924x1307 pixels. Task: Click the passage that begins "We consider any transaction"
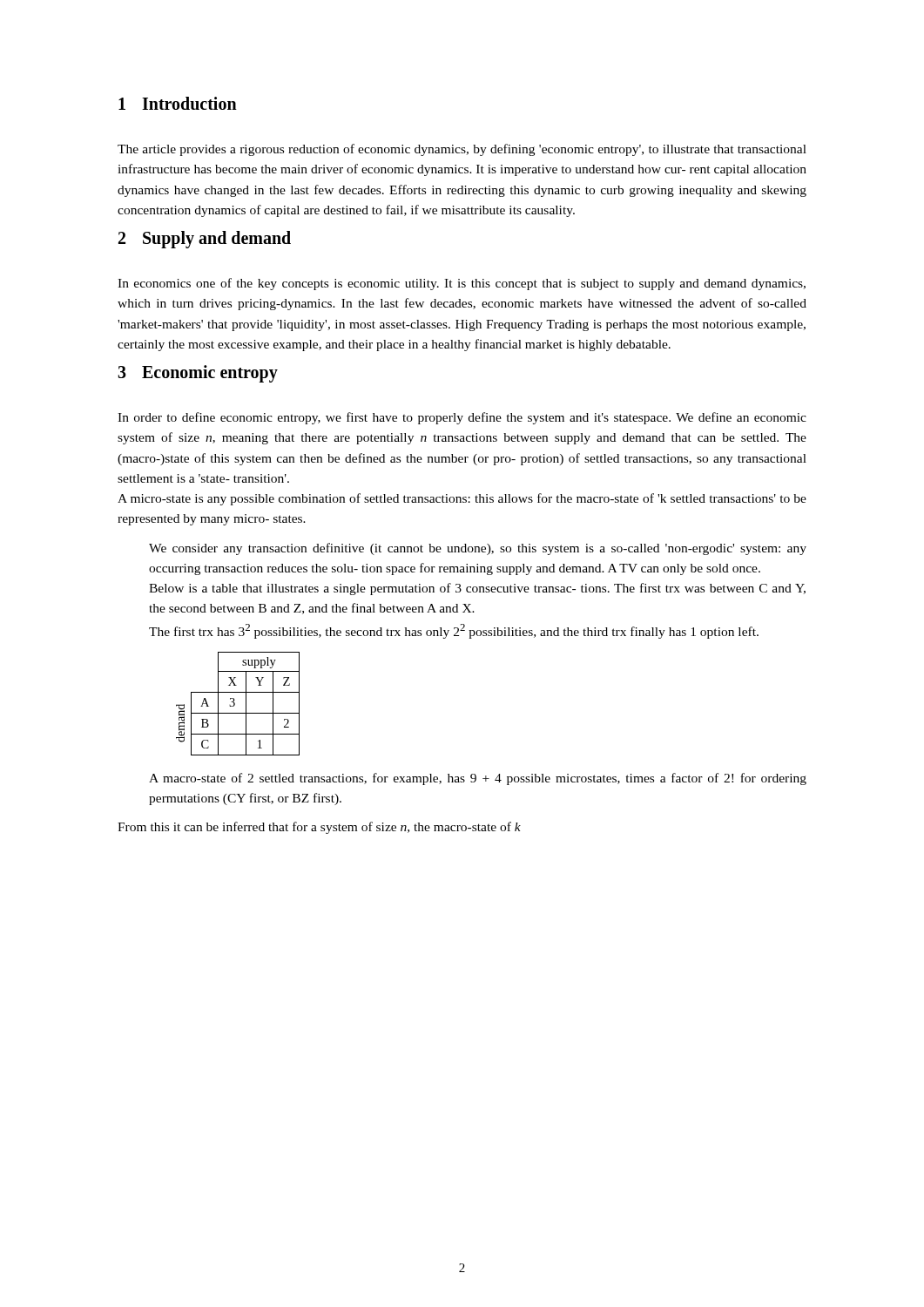[x=478, y=589]
